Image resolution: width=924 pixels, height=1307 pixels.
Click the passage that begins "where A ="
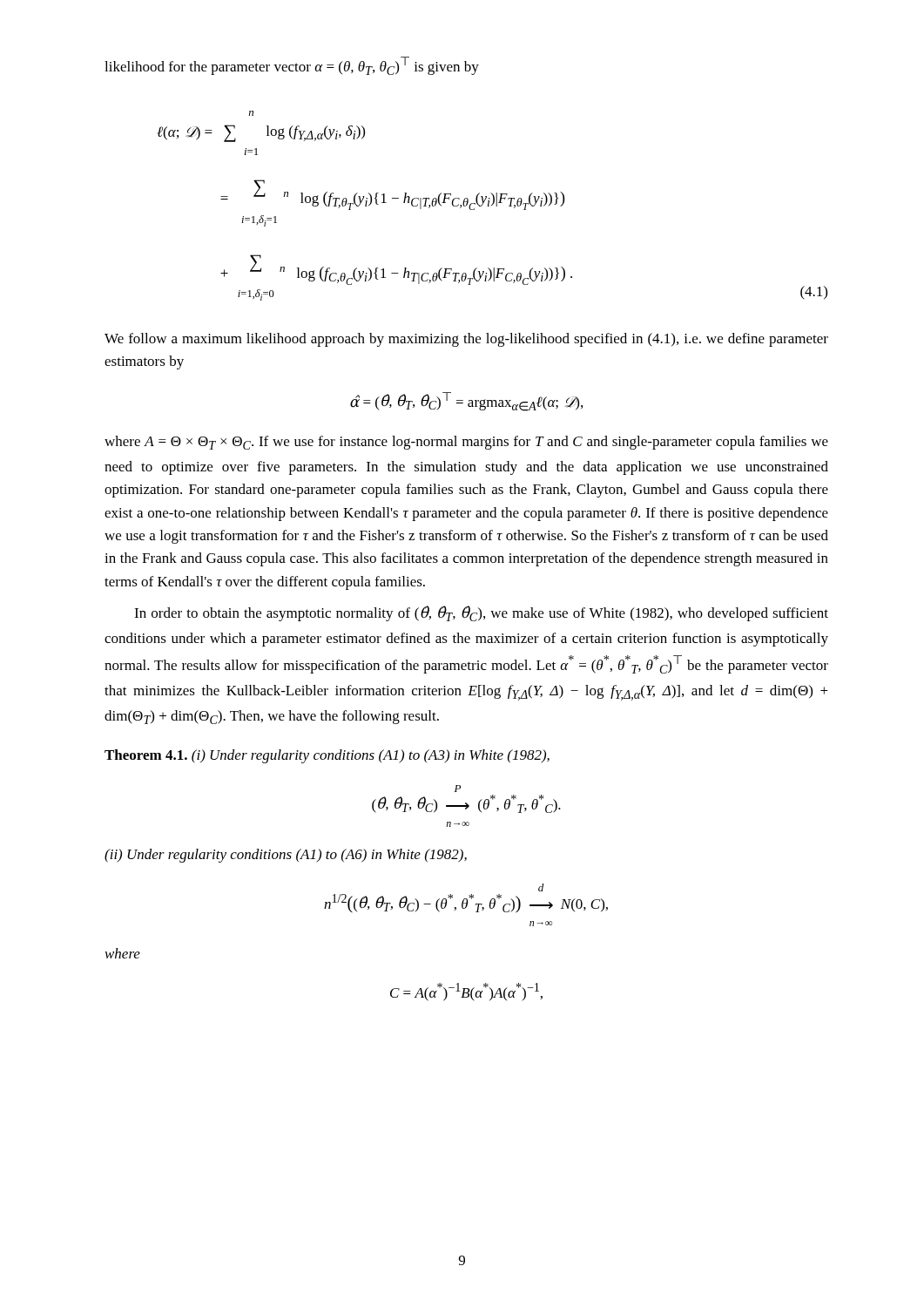coord(466,511)
